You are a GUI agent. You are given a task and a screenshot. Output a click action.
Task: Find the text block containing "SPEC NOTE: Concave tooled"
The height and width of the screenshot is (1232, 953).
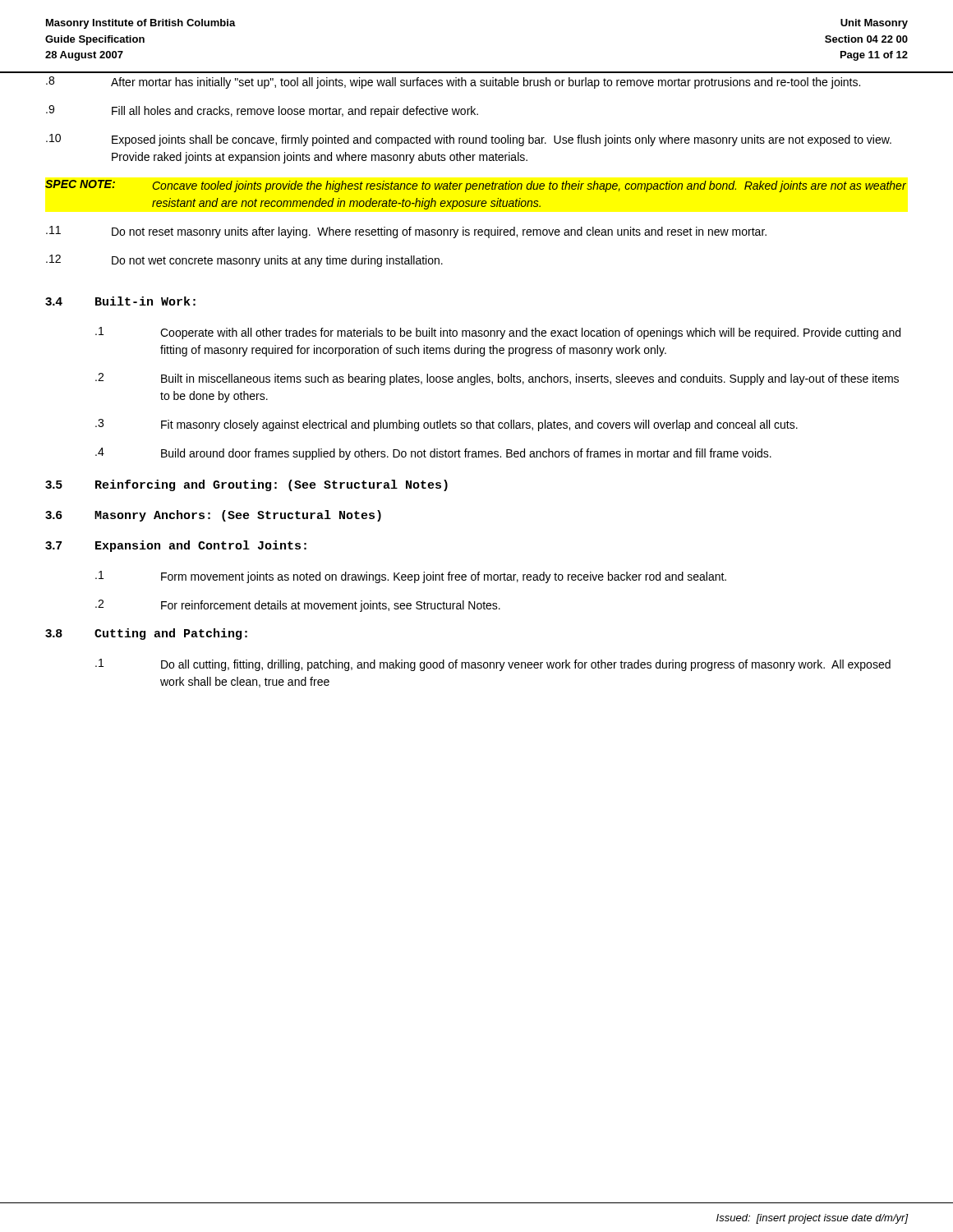[476, 195]
